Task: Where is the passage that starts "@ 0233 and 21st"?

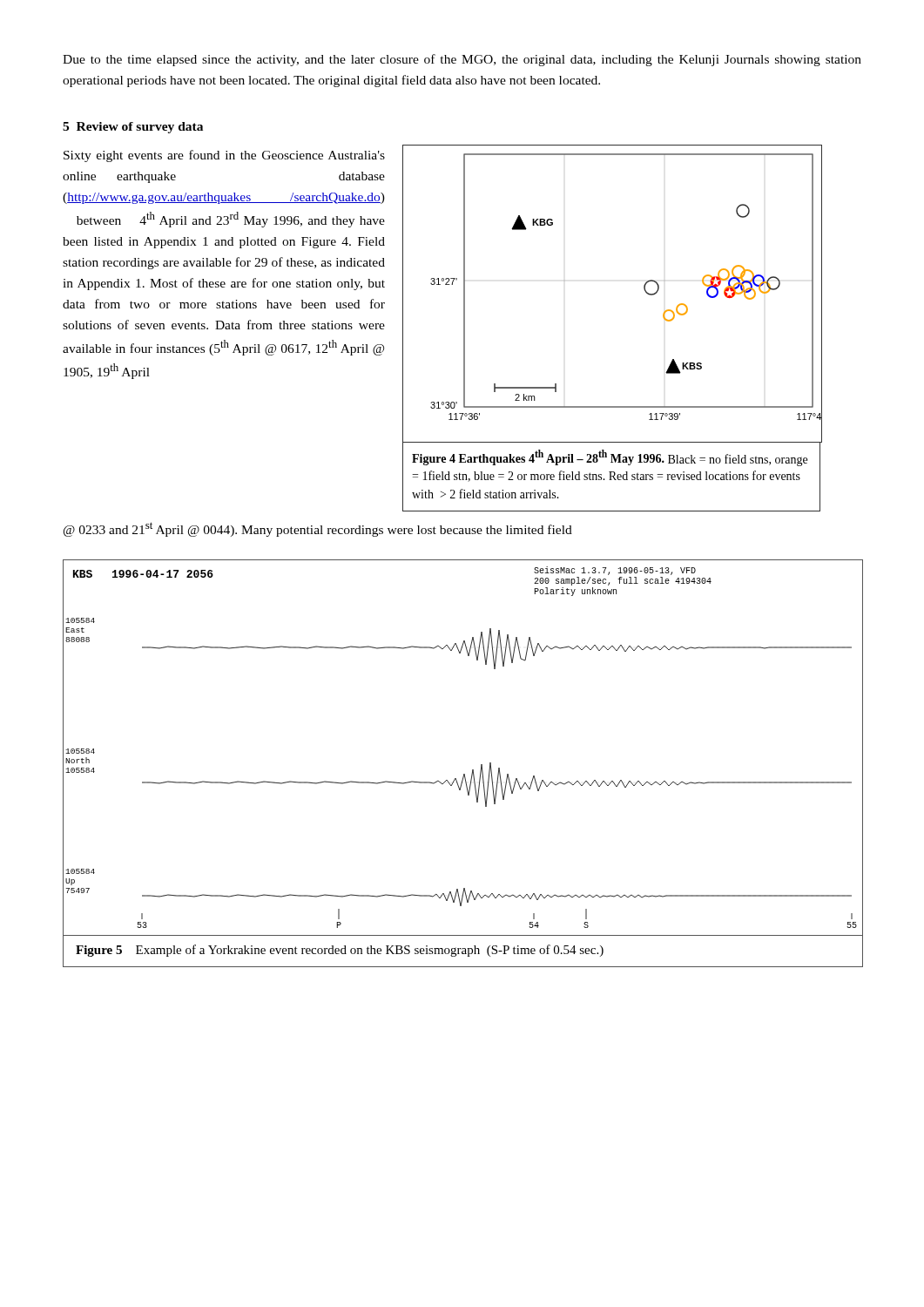Action: point(317,528)
